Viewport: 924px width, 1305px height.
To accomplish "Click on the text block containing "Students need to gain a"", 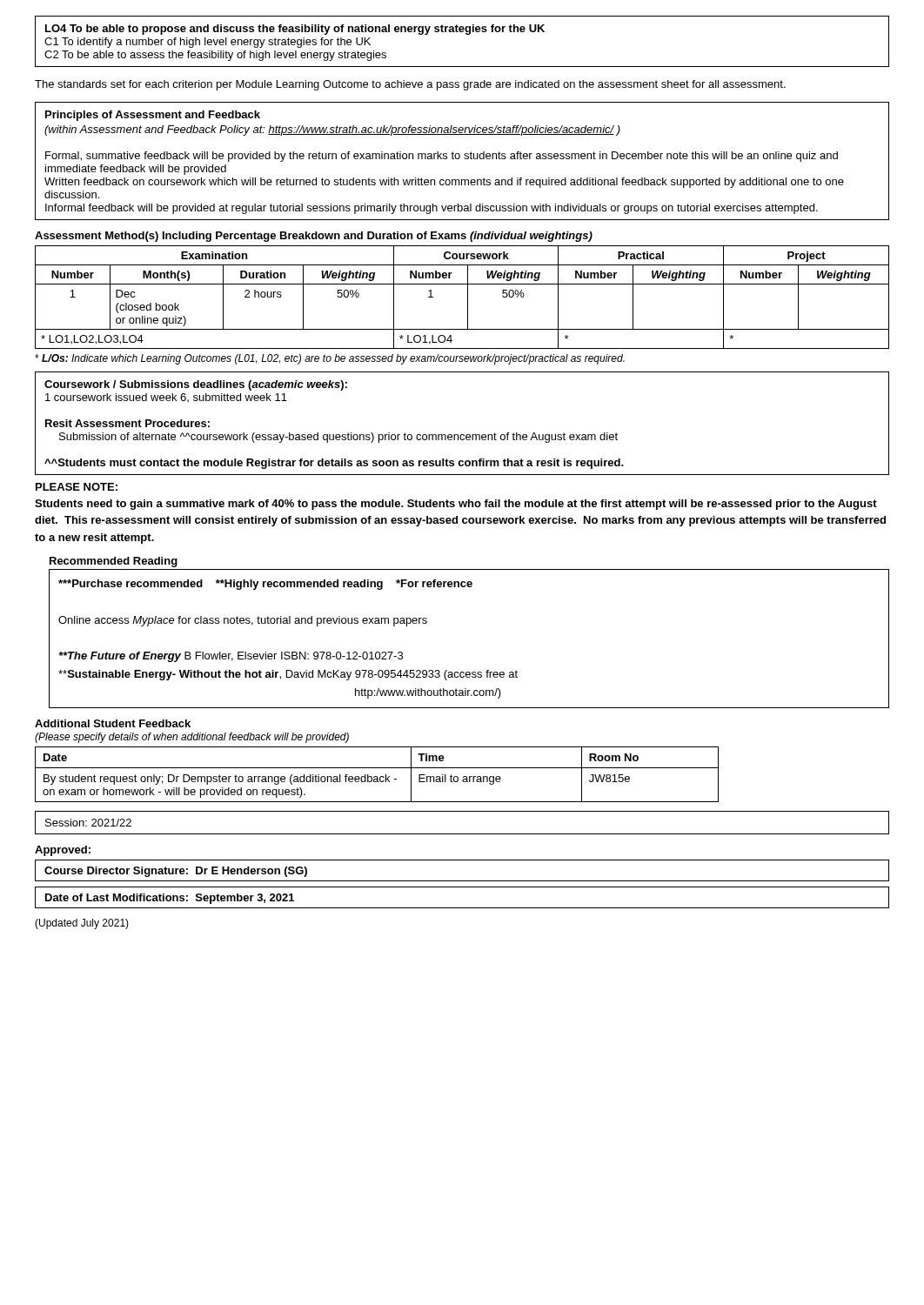I will point(461,520).
